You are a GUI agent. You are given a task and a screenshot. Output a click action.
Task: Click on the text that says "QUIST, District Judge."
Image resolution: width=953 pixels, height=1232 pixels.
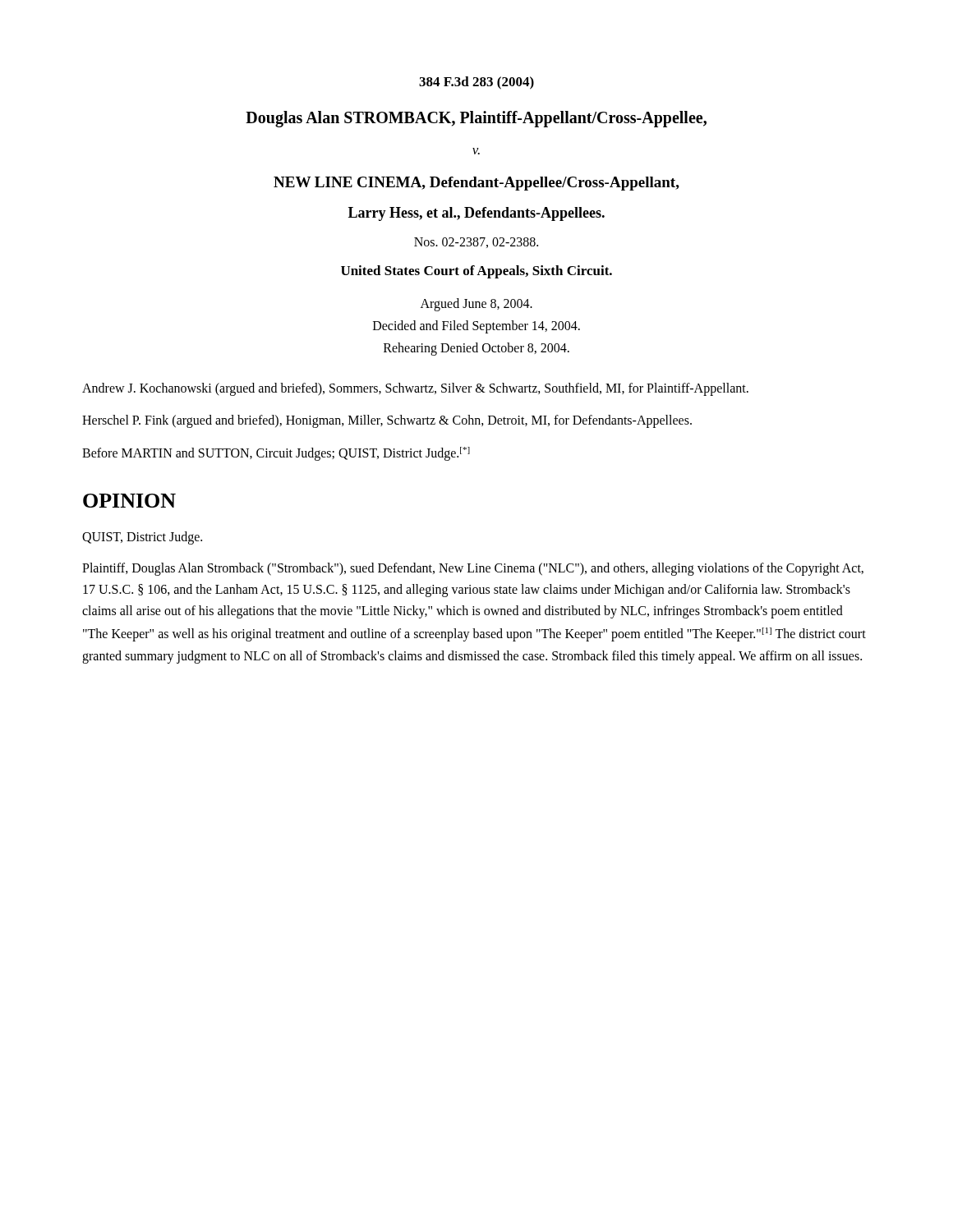coord(143,536)
